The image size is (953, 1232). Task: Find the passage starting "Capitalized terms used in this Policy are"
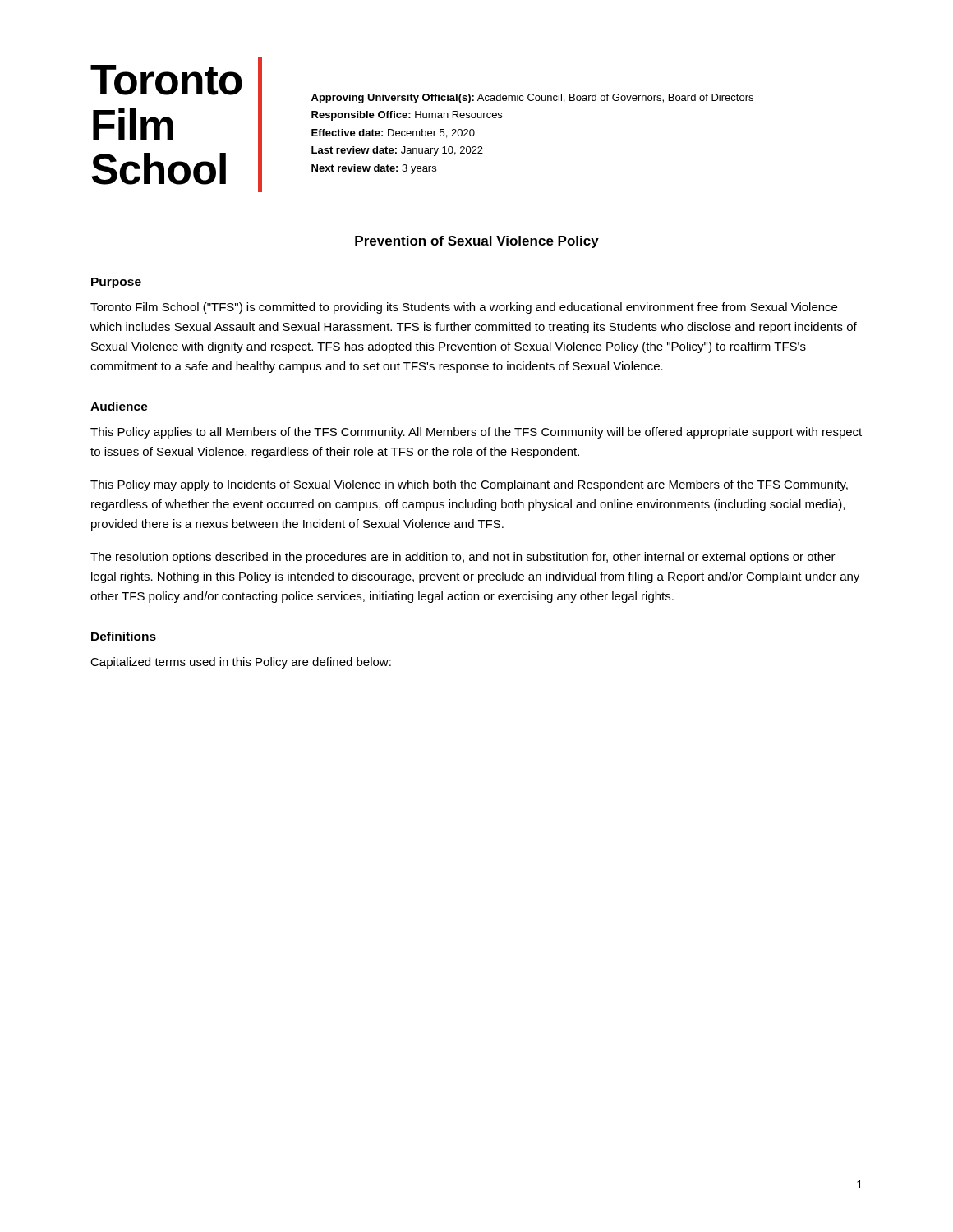point(241,661)
